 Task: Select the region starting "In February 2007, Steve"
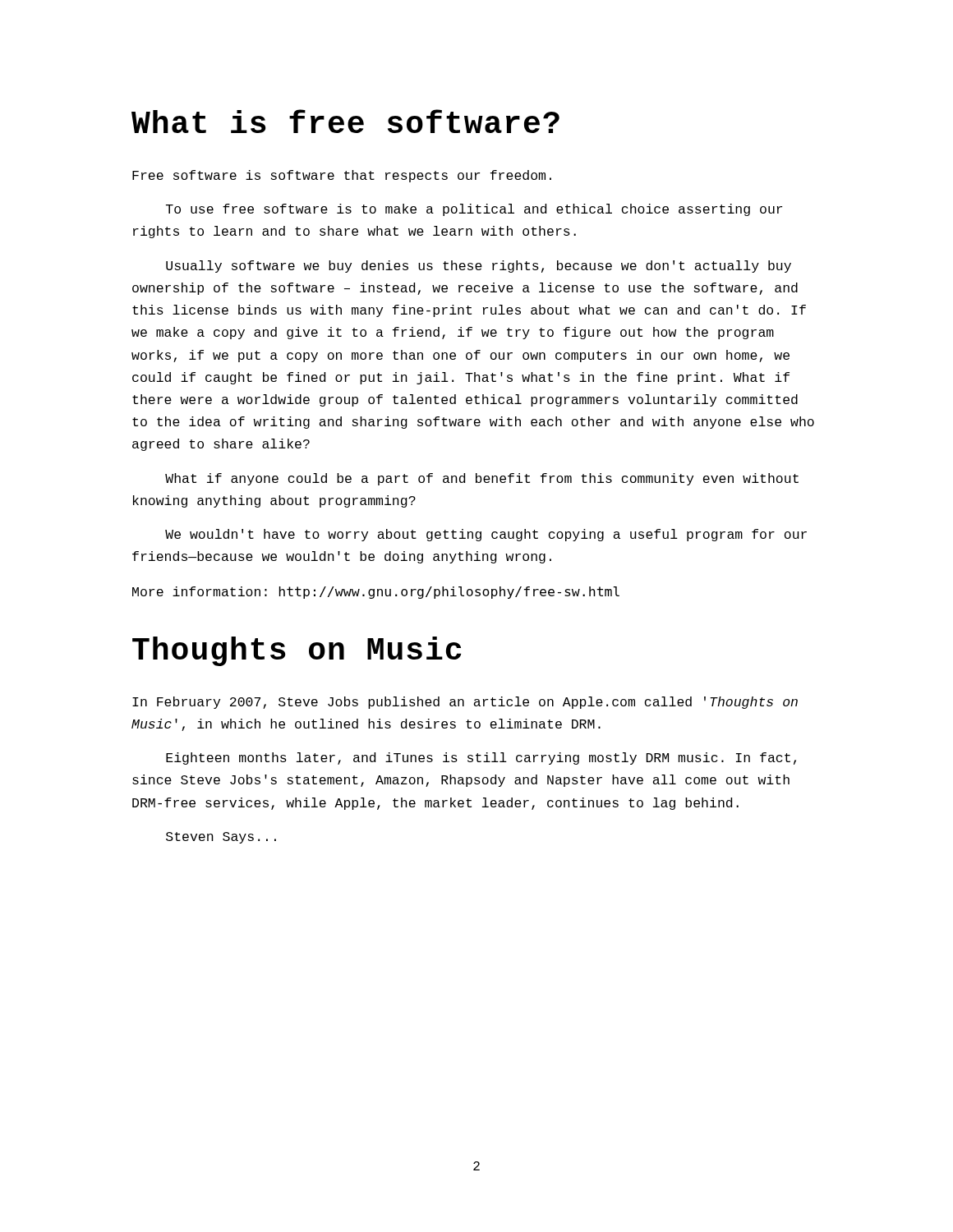tap(465, 714)
